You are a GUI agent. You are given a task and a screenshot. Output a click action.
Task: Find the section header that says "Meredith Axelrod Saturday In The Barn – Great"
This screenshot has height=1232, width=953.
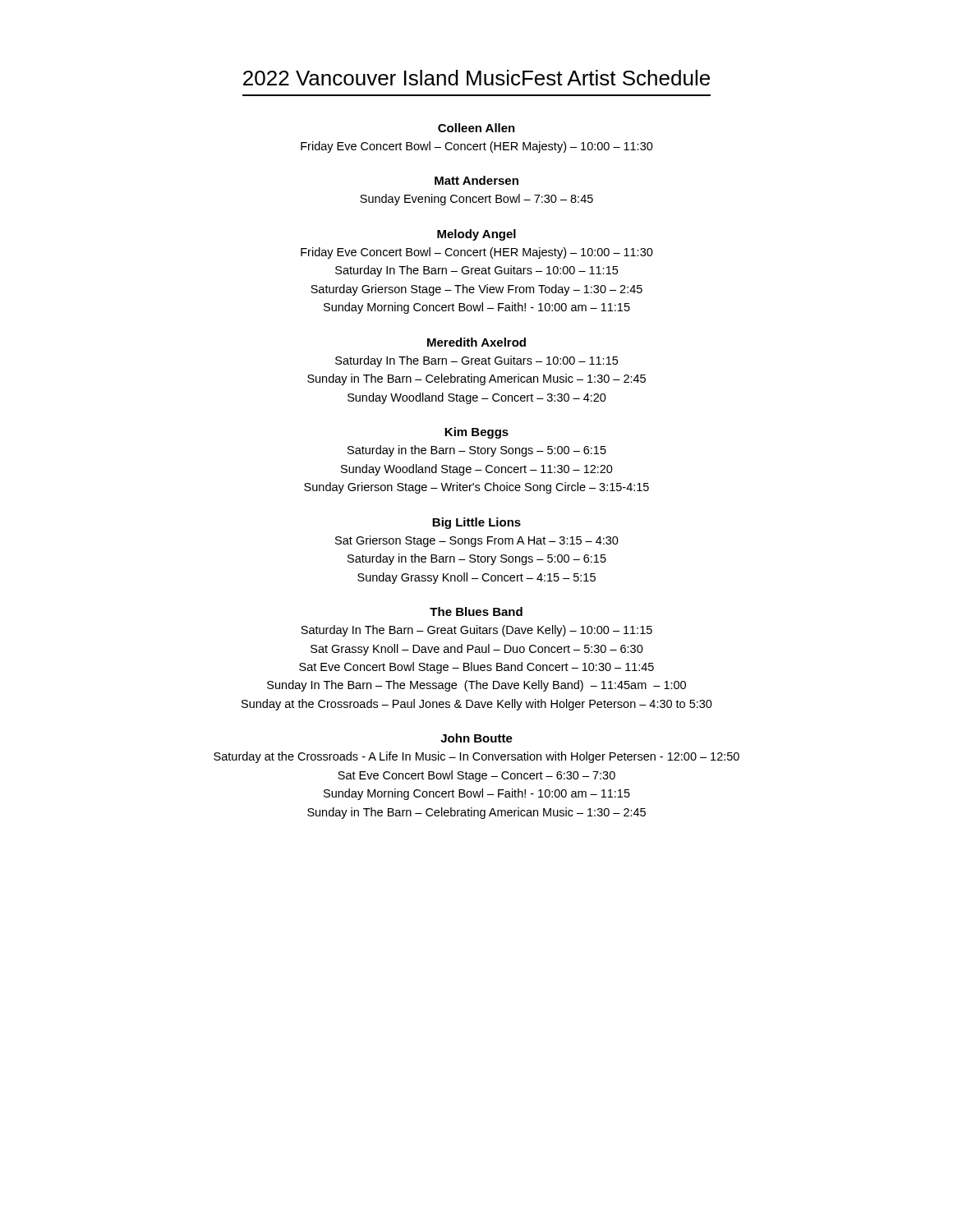pyautogui.click(x=476, y=371)
